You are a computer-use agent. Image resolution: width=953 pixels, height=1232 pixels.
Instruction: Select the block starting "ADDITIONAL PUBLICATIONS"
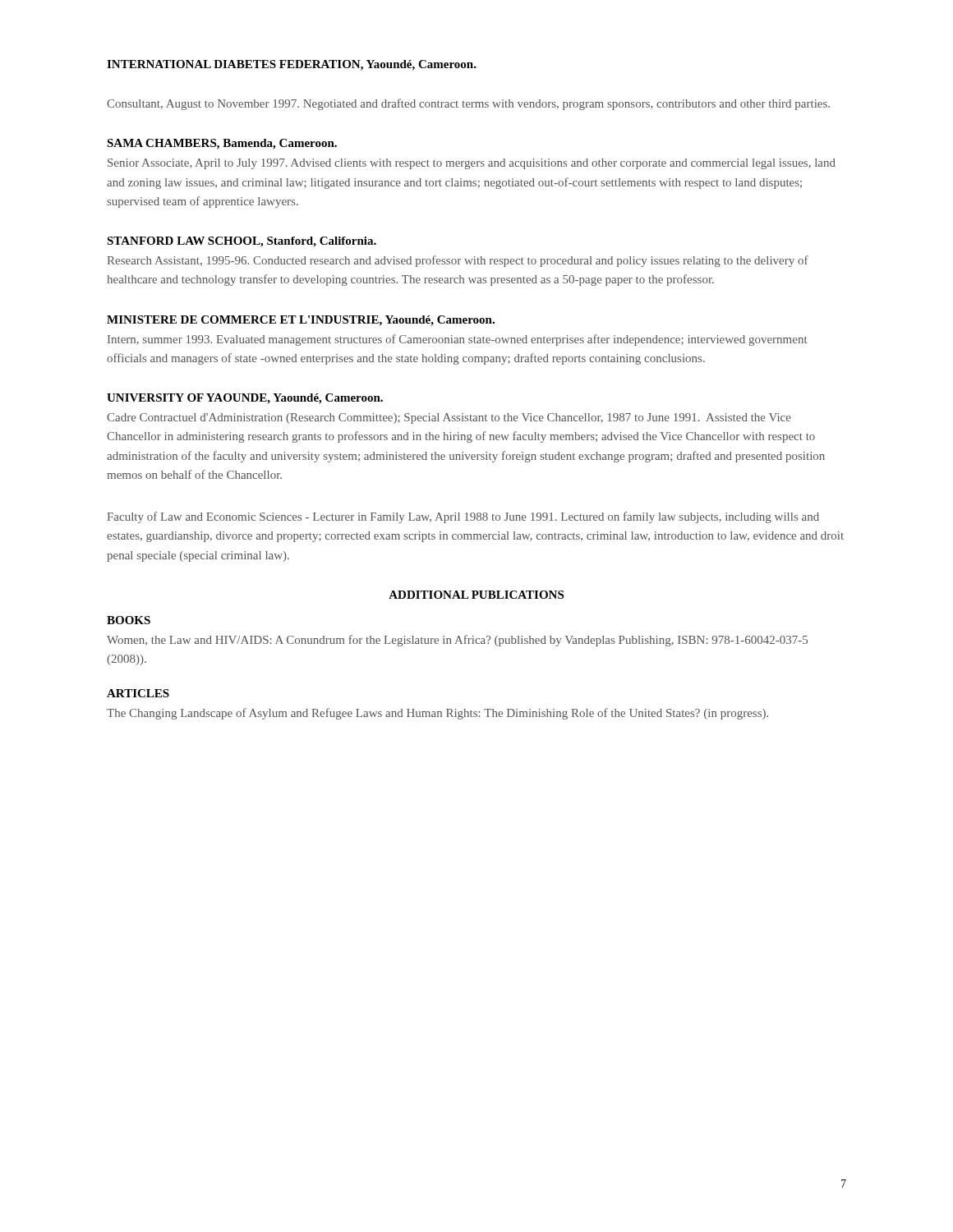tap(476, 594)
